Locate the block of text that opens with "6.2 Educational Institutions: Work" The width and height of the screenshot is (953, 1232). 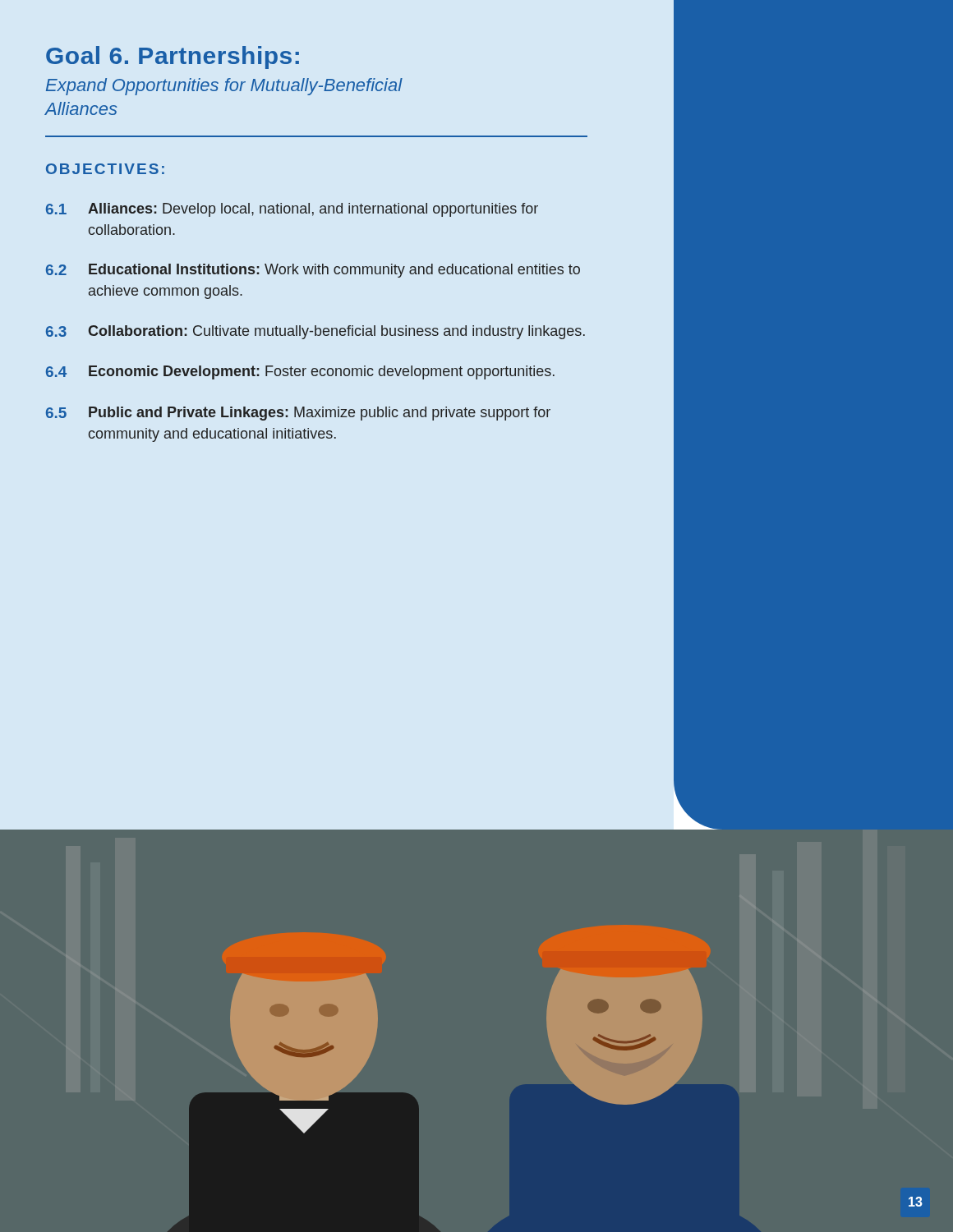(320, 280)
